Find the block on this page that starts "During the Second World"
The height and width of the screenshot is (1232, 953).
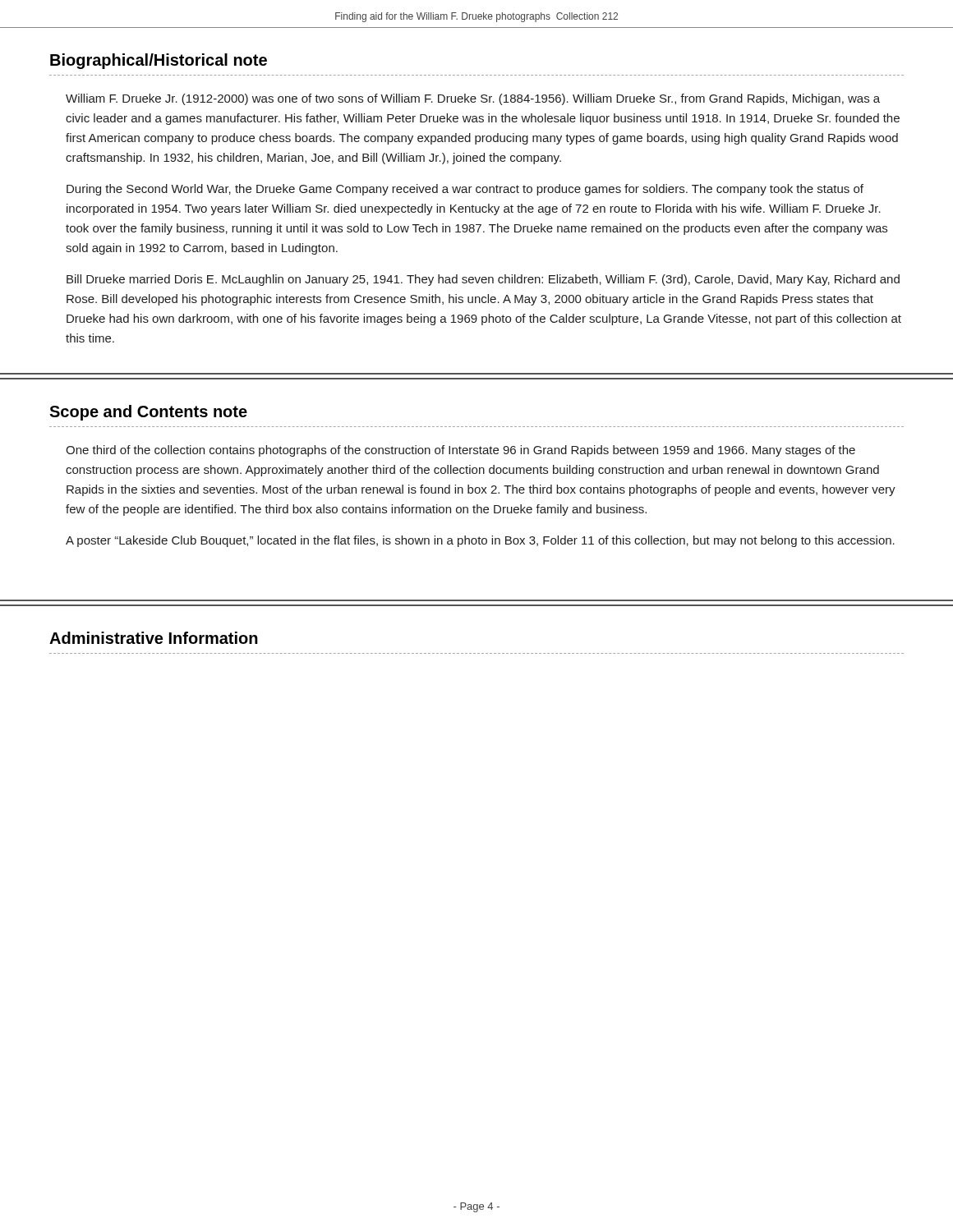coord(477,218)
